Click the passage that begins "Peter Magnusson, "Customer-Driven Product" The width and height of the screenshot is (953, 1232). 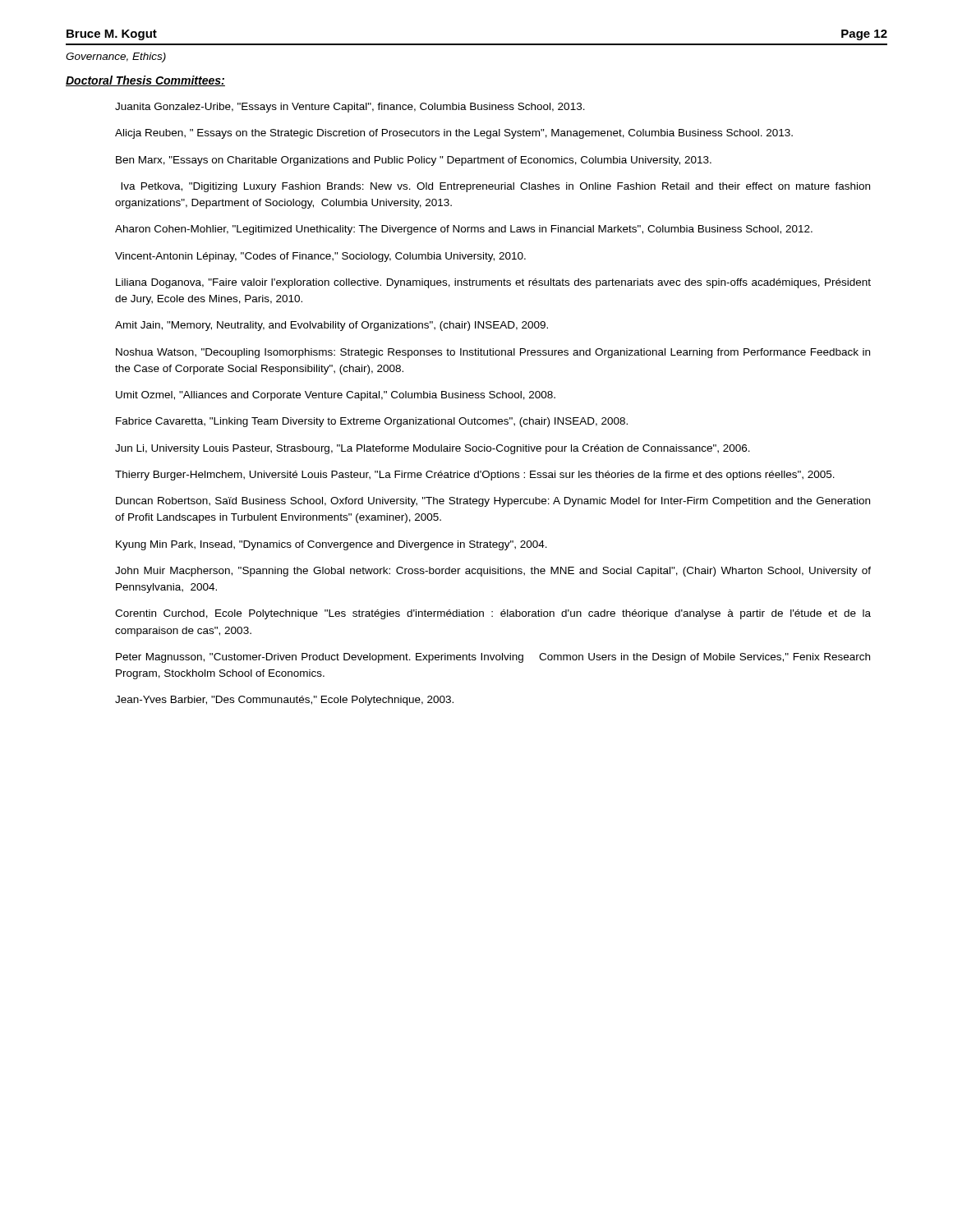tap(493, 665)
